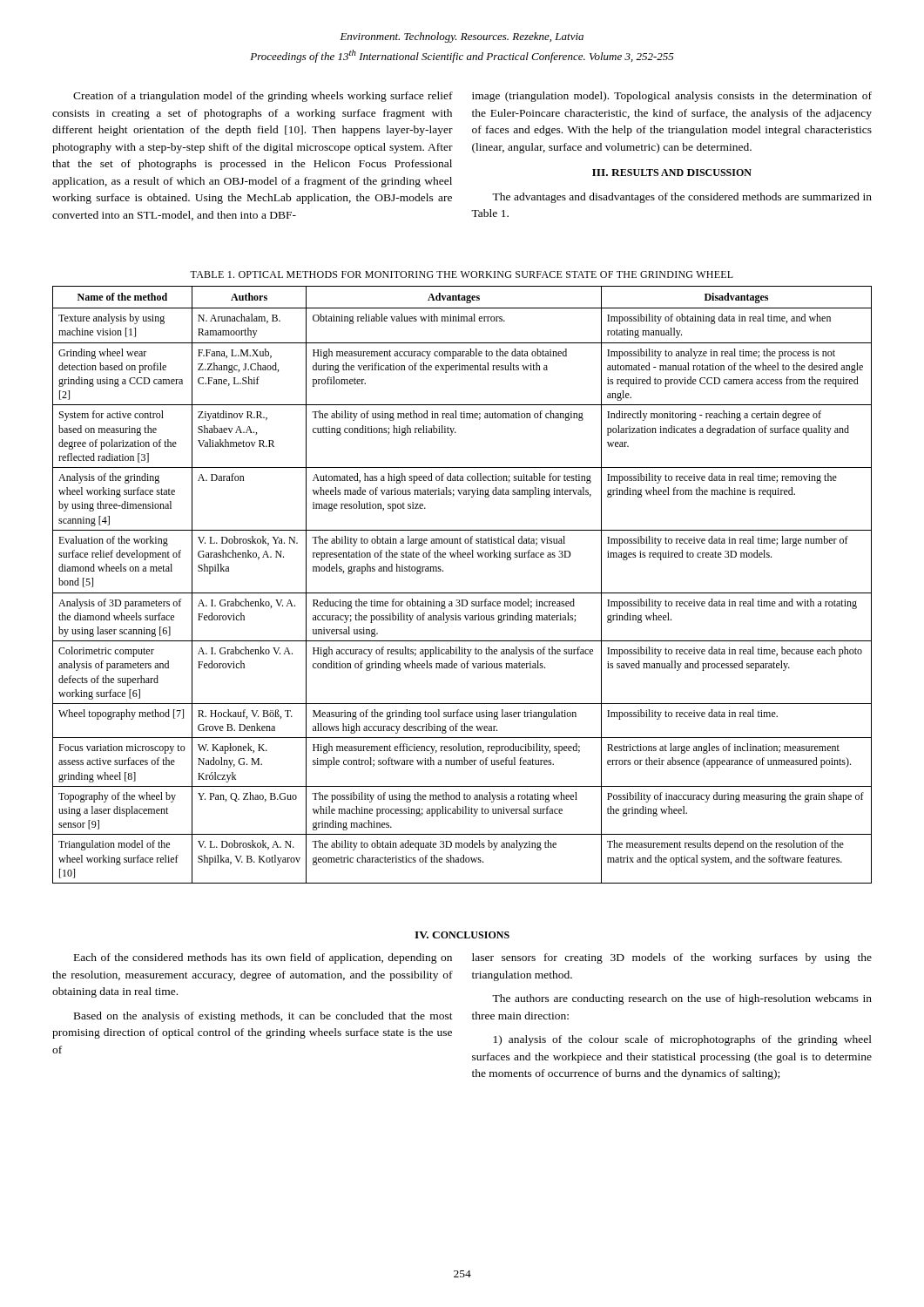Find "IV. CONCLUSIONS" on this page
This screenshot has height=1307, width=924.
462,935
